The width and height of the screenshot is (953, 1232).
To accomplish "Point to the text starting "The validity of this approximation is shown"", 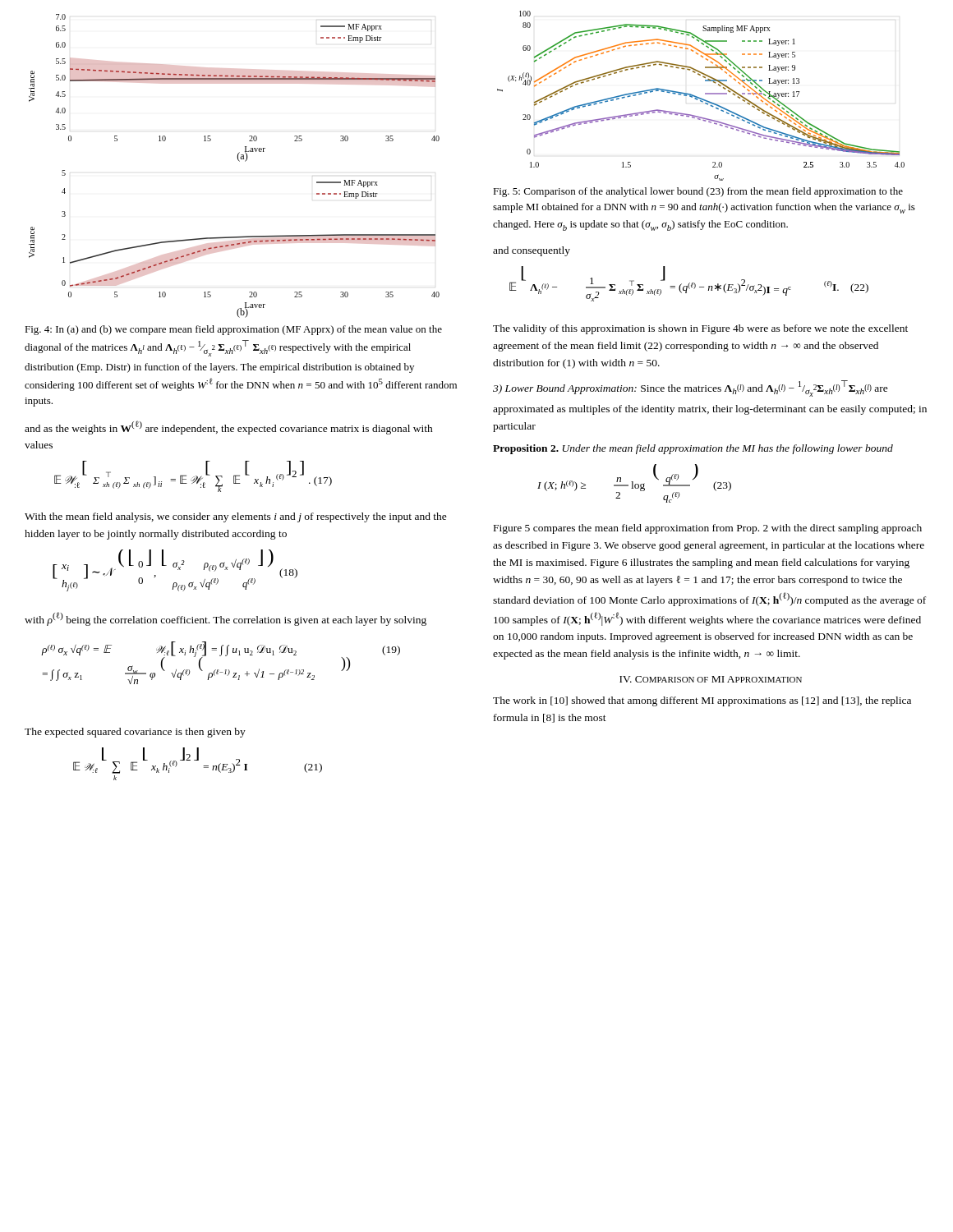I will [x=701, y=346].
